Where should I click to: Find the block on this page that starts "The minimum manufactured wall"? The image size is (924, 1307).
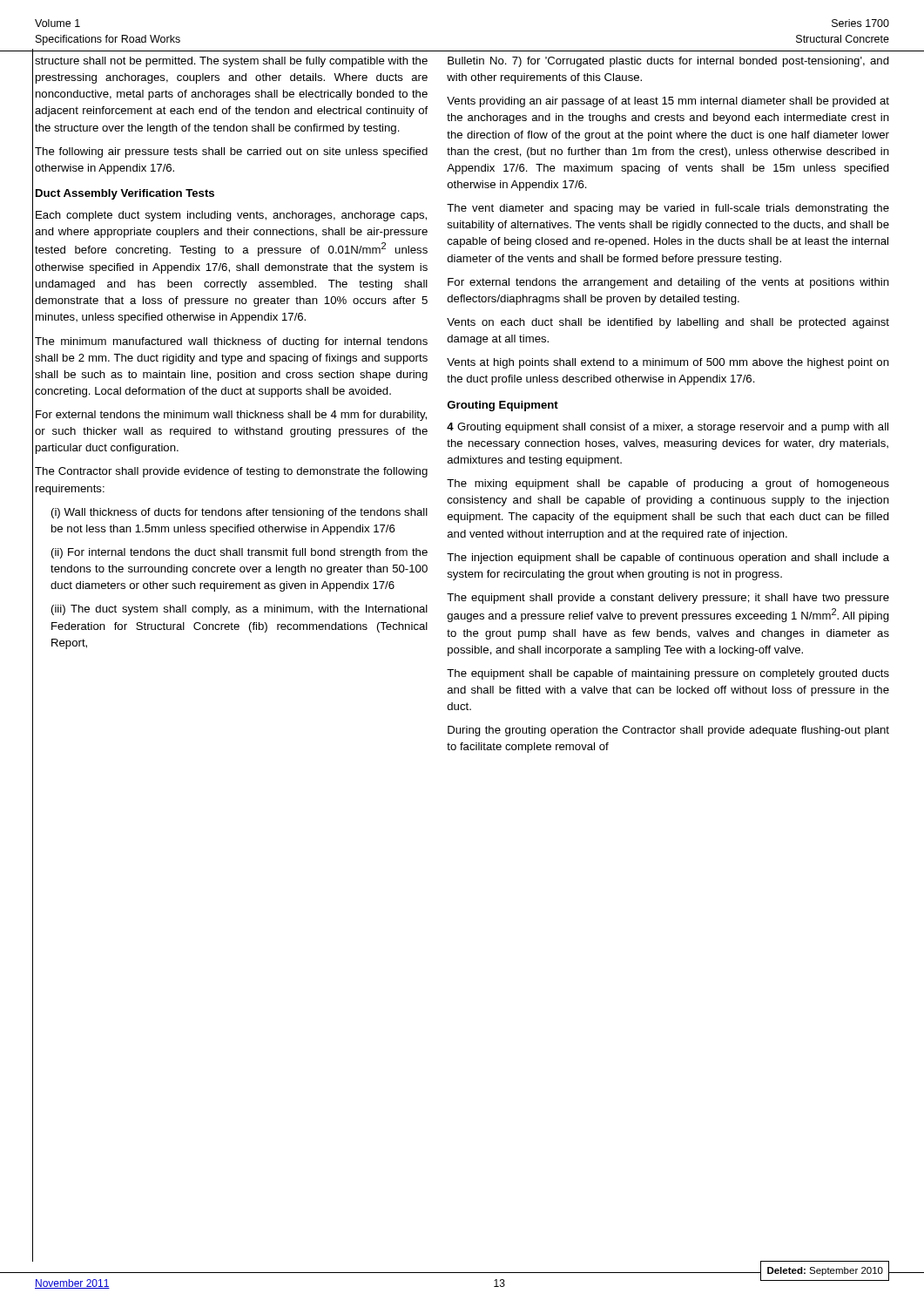tap(231, 366)
